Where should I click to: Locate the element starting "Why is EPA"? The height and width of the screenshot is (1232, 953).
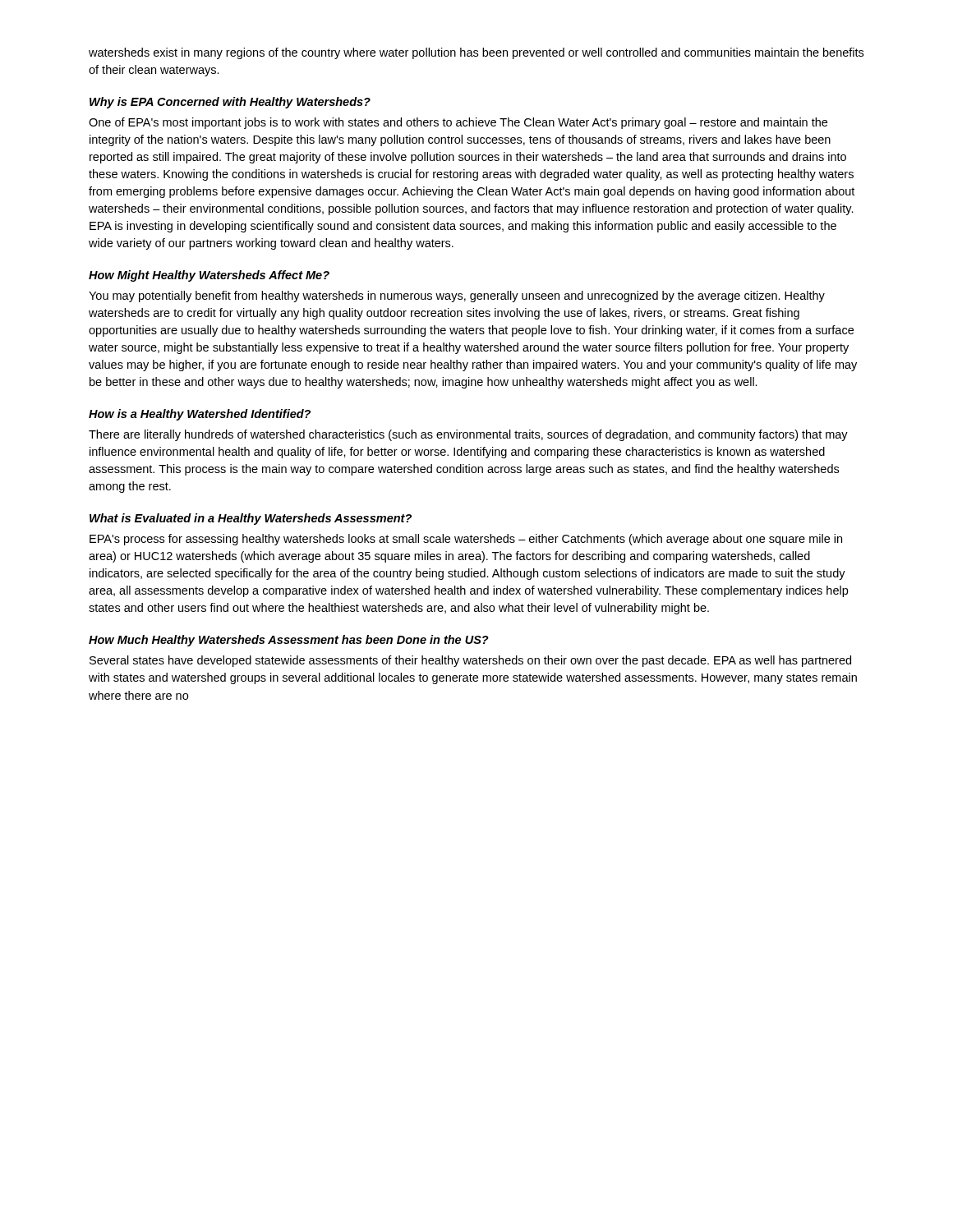click(x=230, y=103)
